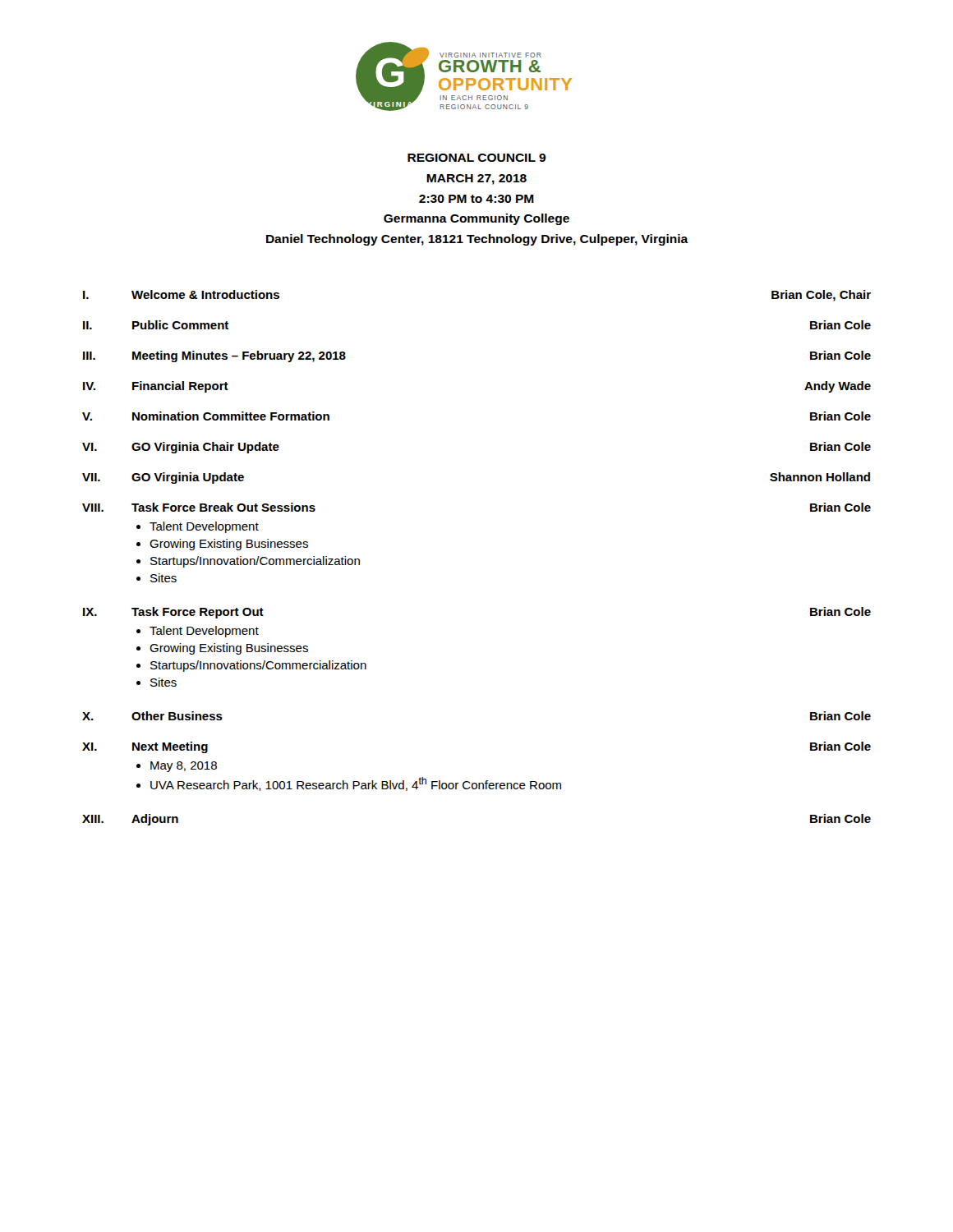Find "VI. GO Virginia Chair Update Brian Cole" on this page
Screen dimensions: 1232x953
tap(206, 449)
